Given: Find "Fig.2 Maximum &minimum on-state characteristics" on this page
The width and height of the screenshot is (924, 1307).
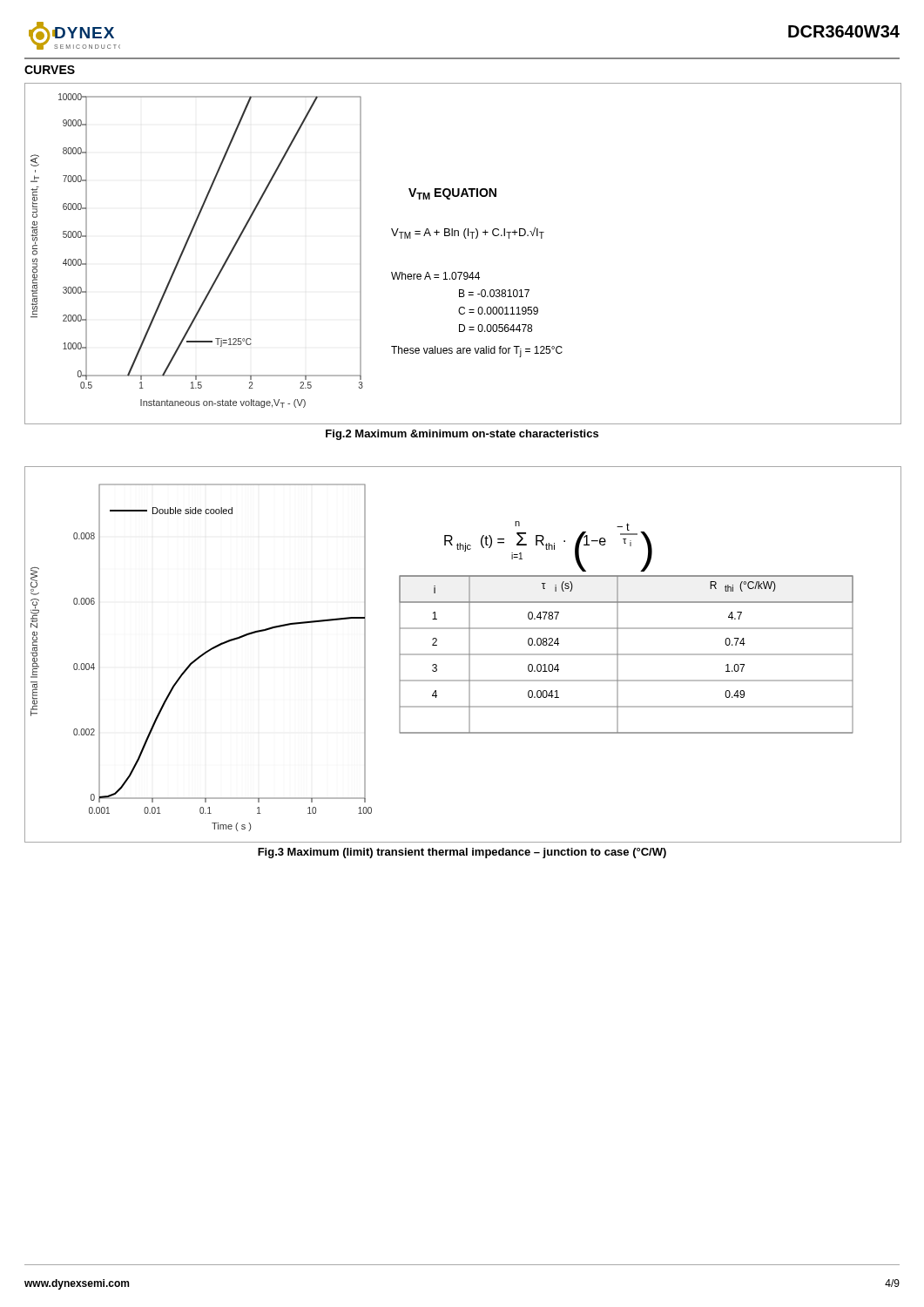Looking at the screenshot, I should tap(462, 434).
